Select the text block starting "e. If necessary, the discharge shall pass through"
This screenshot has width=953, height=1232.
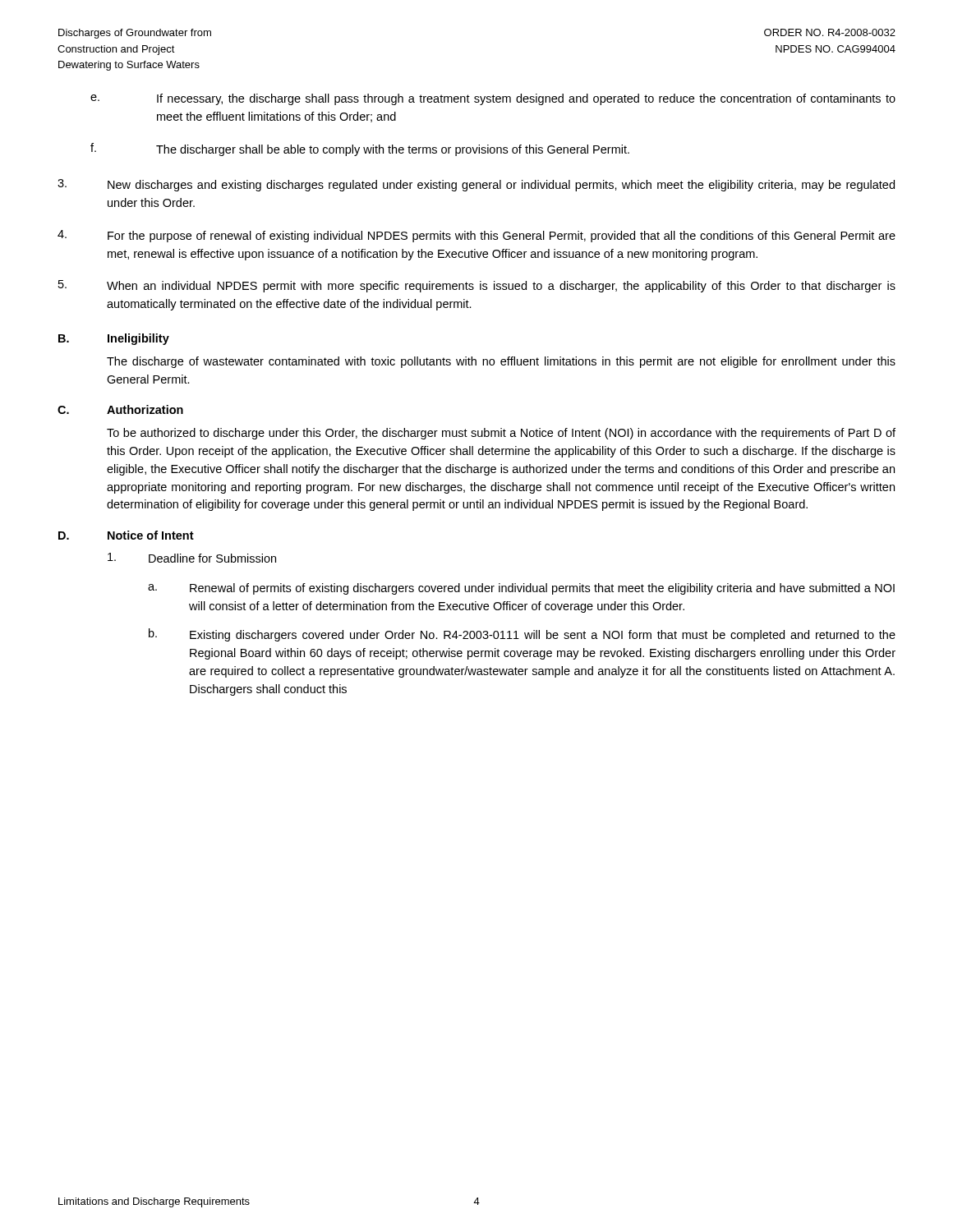(476, 108)
